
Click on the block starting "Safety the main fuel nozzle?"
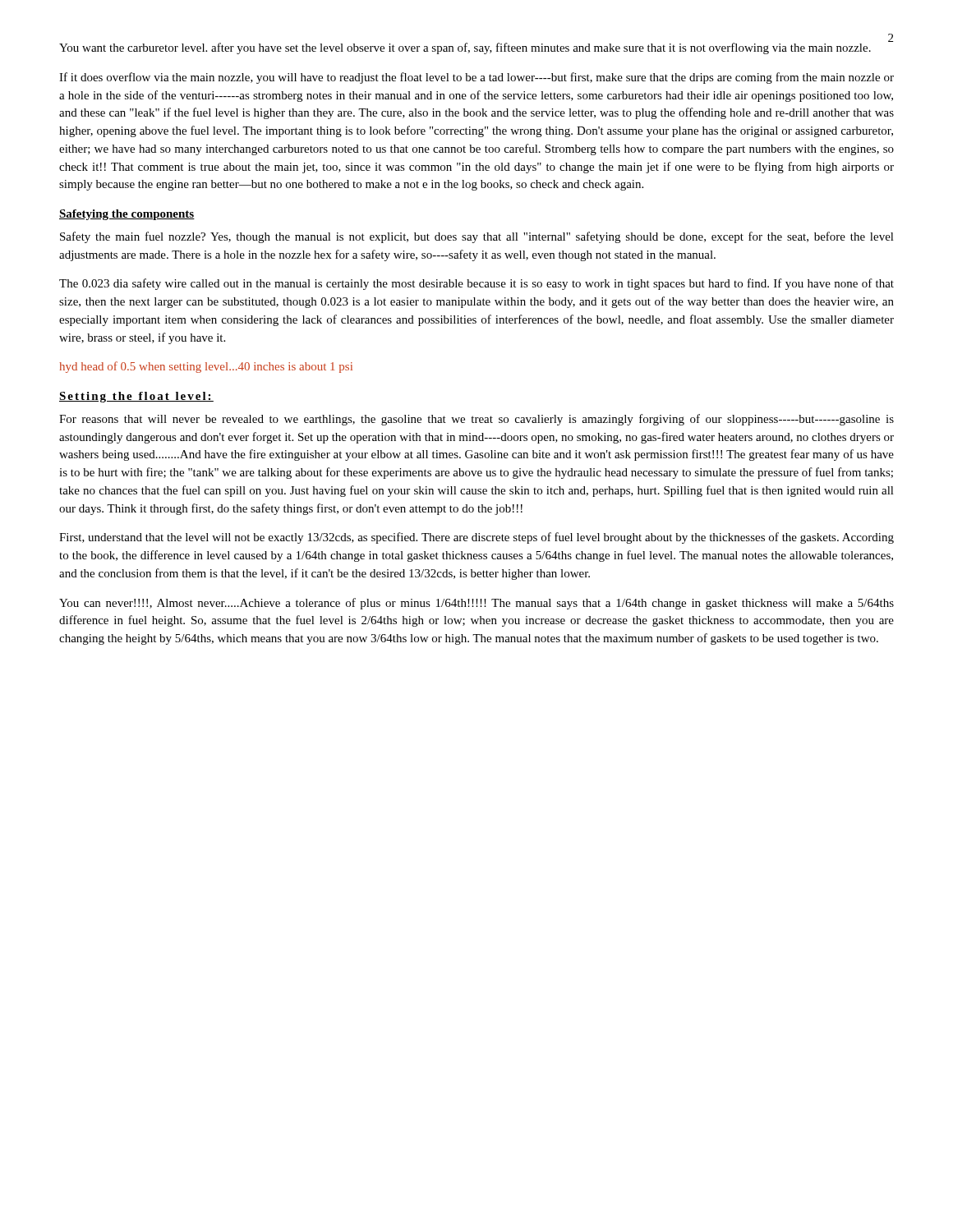(476, 246)
